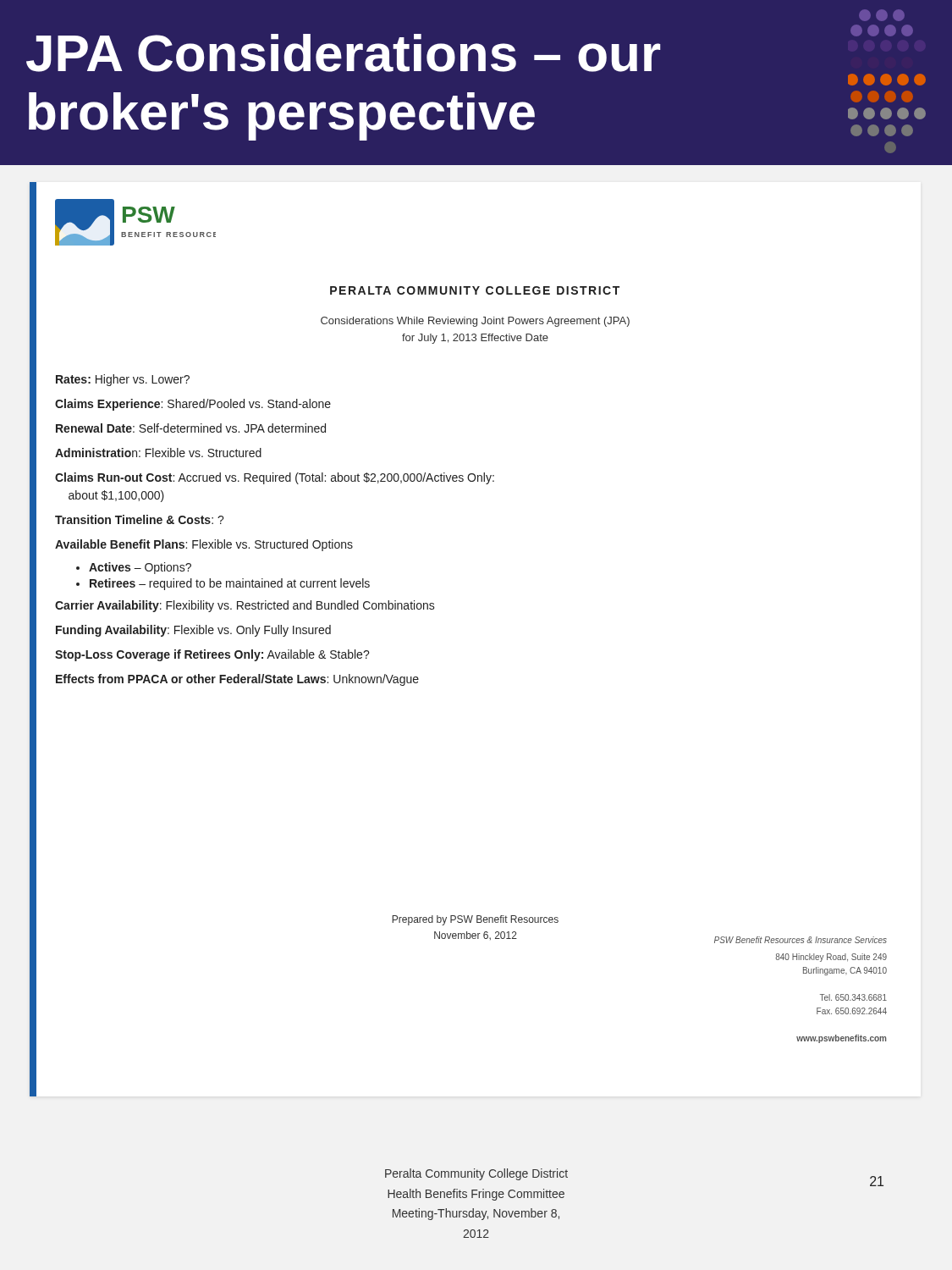Click the passage that begins "Retirees – required to be"
This screenshot has height=1270, width=952.
pos(229,583)
